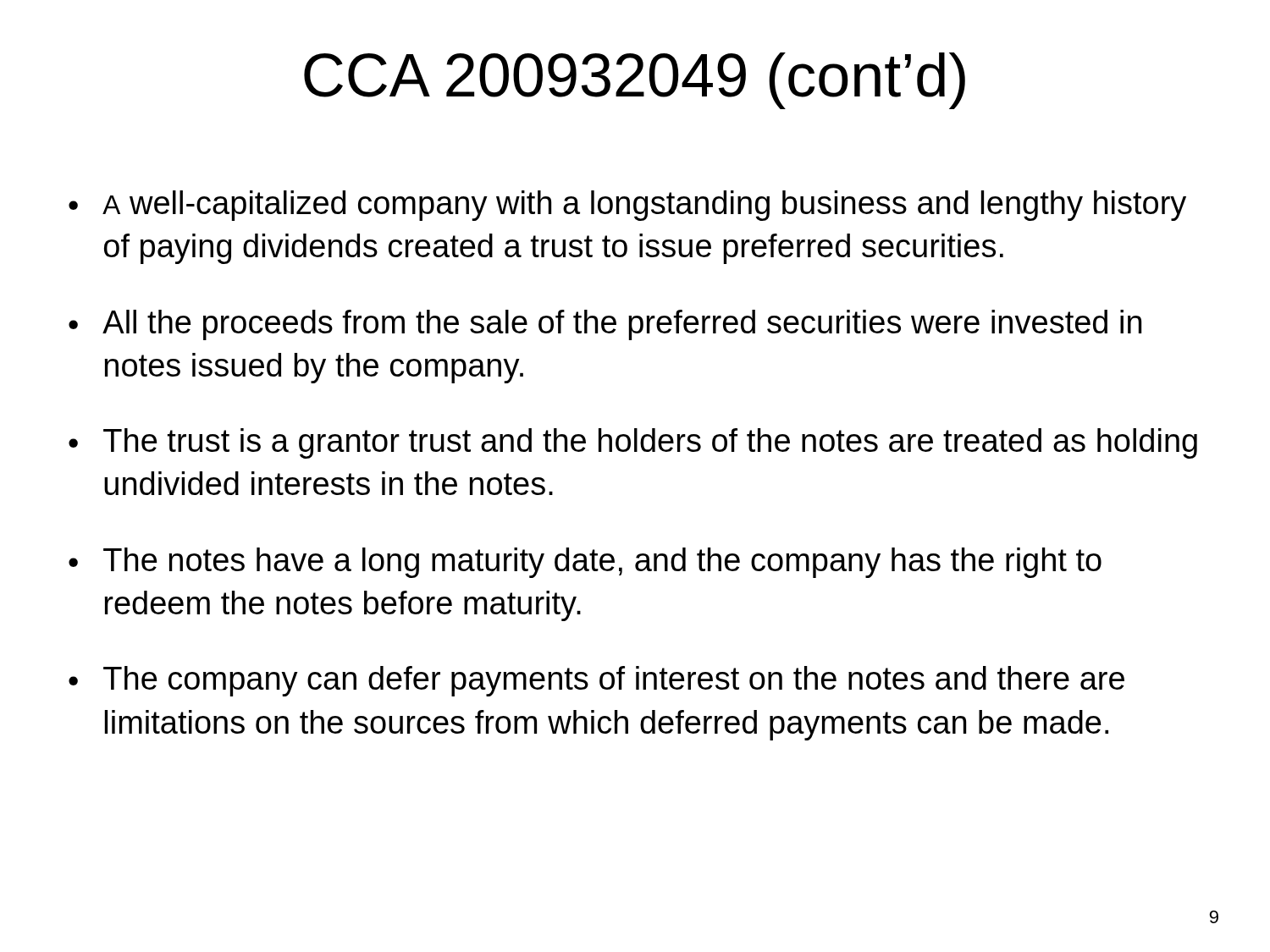Click on the element starting "• All the proceeds from the"
The image size is (1270, 952).
coord(635,344)
